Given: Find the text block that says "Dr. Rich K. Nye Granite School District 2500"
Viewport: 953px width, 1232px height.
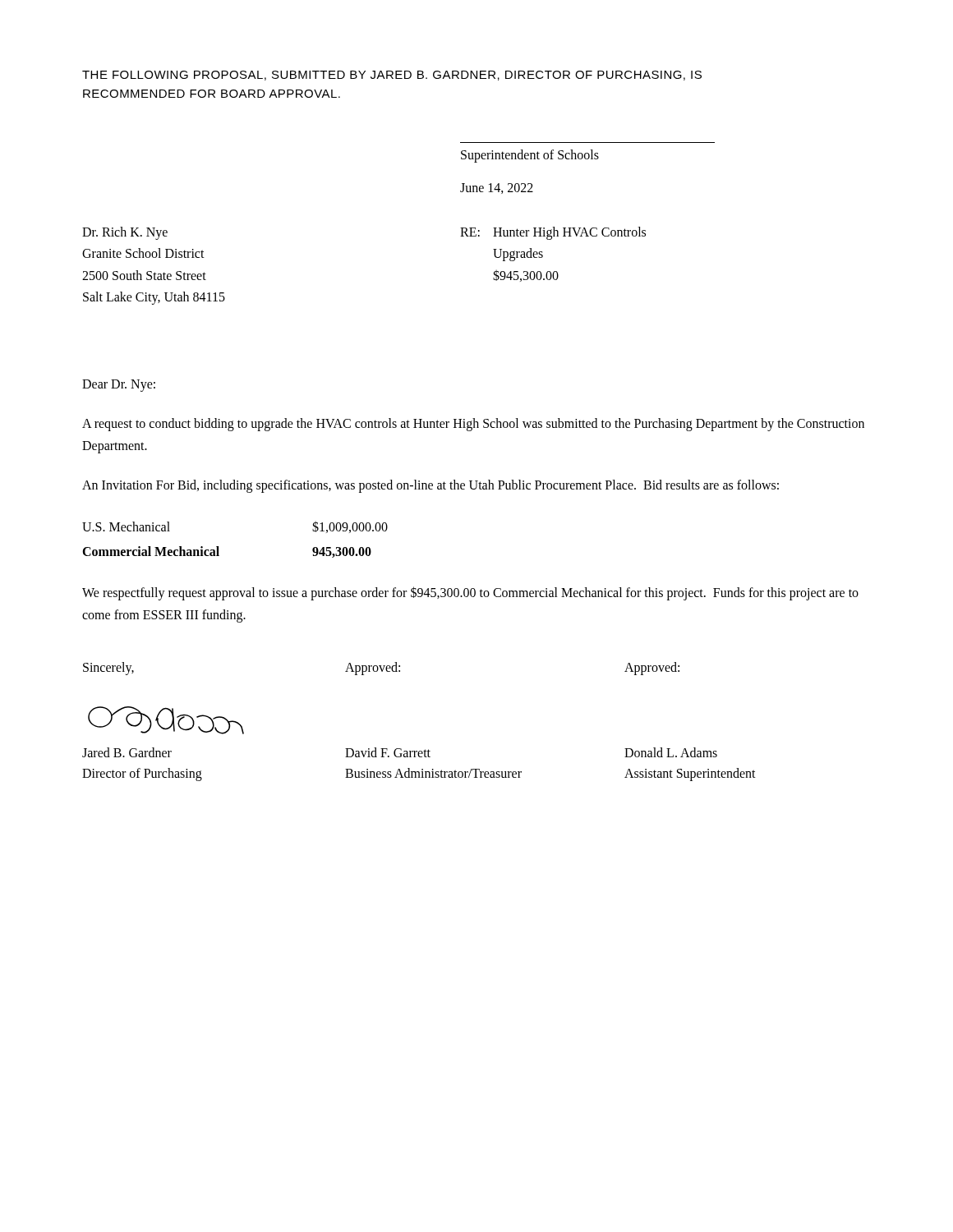Looking at the screenshot, I should pyautogui.click(x=154, y=265).
